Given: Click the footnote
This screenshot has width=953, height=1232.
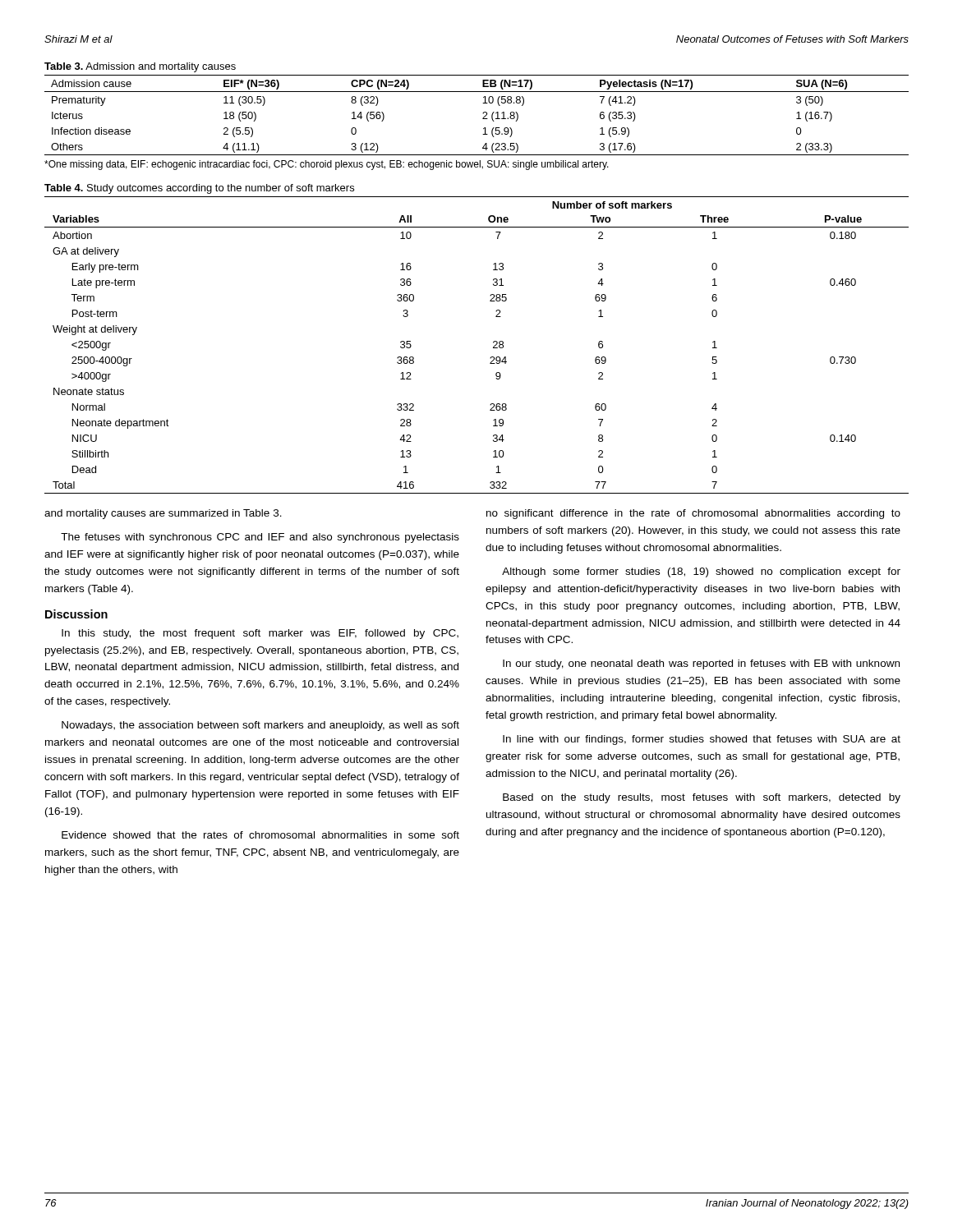Looking at the screenshot, I should tap(327, 164).
